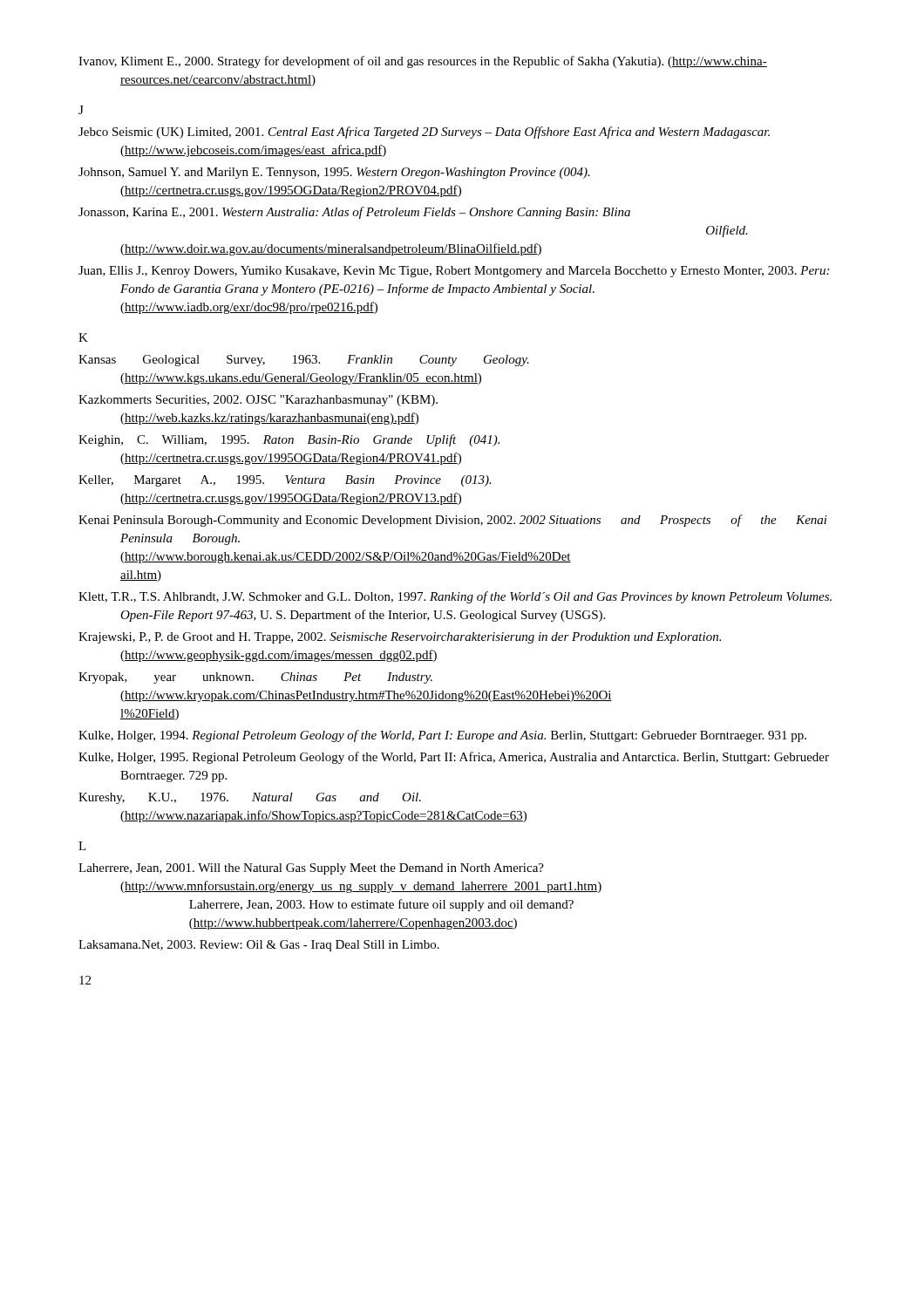The width and height of the screenshot is (924, 1308).
Task: Click on the text block starting "Jebco Seismic (UK) Limited, 2001."
Action: [x=425, y=141]
